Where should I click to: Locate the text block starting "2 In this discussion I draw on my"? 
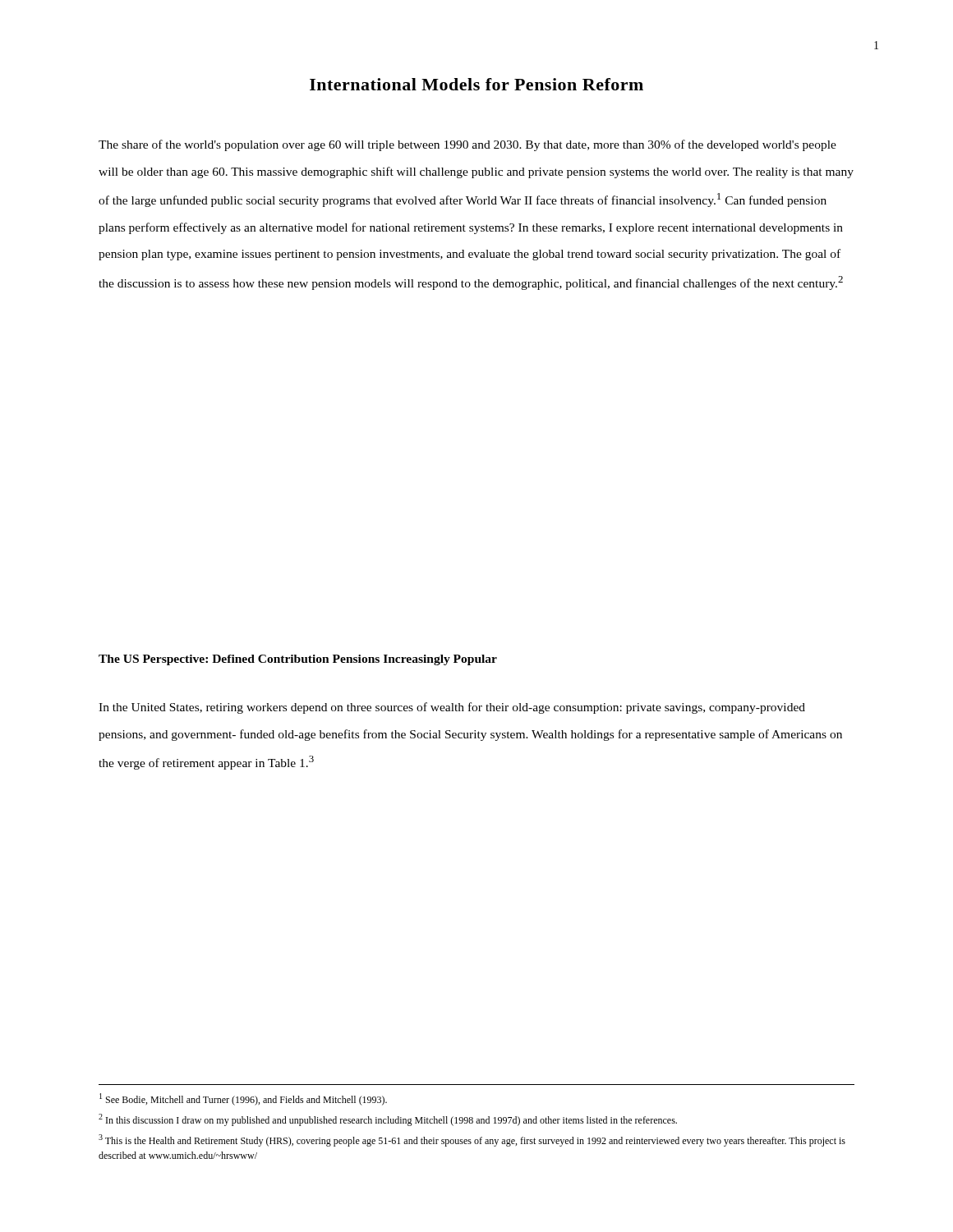coord(388,1119)
